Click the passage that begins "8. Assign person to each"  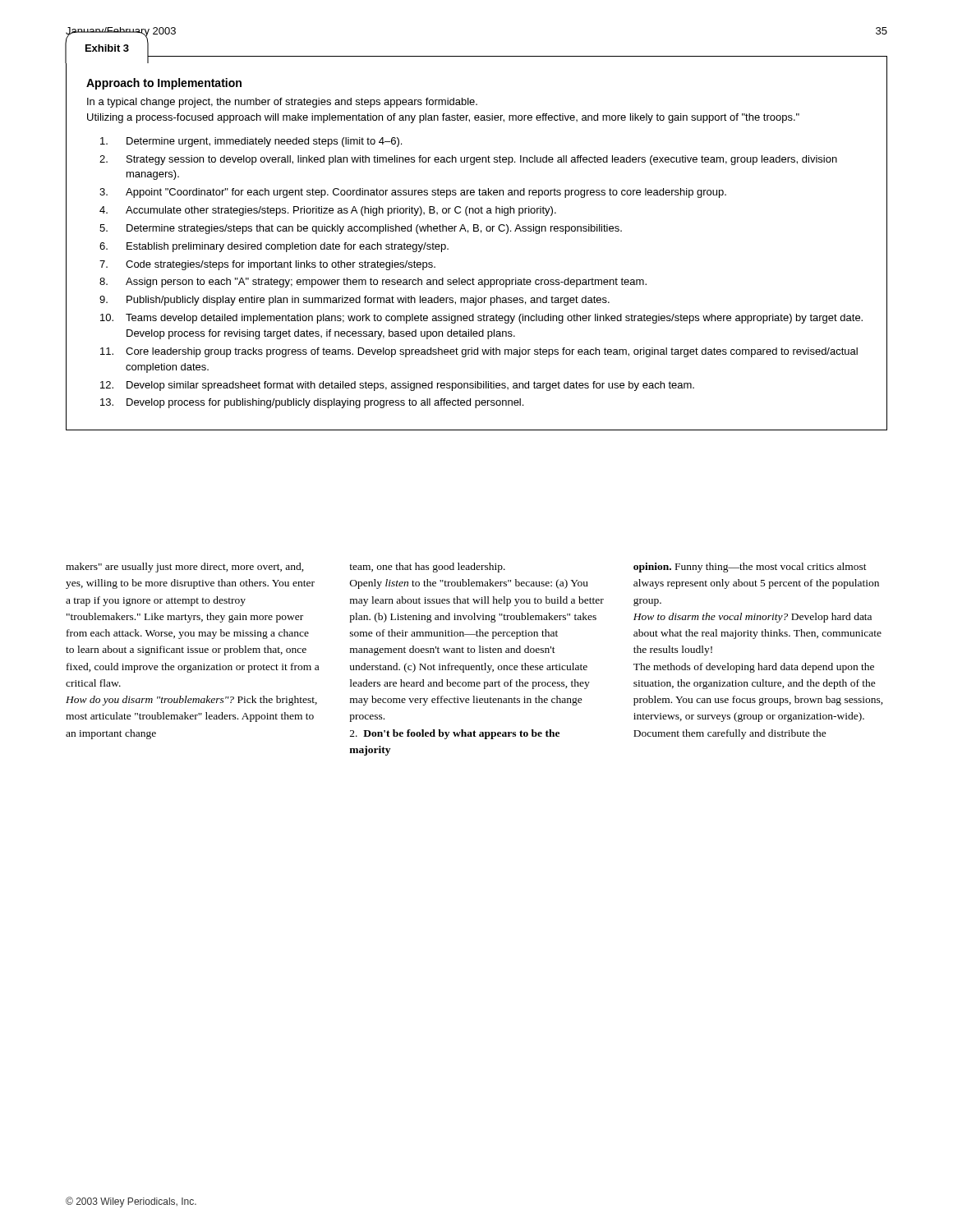click(483, 282)
